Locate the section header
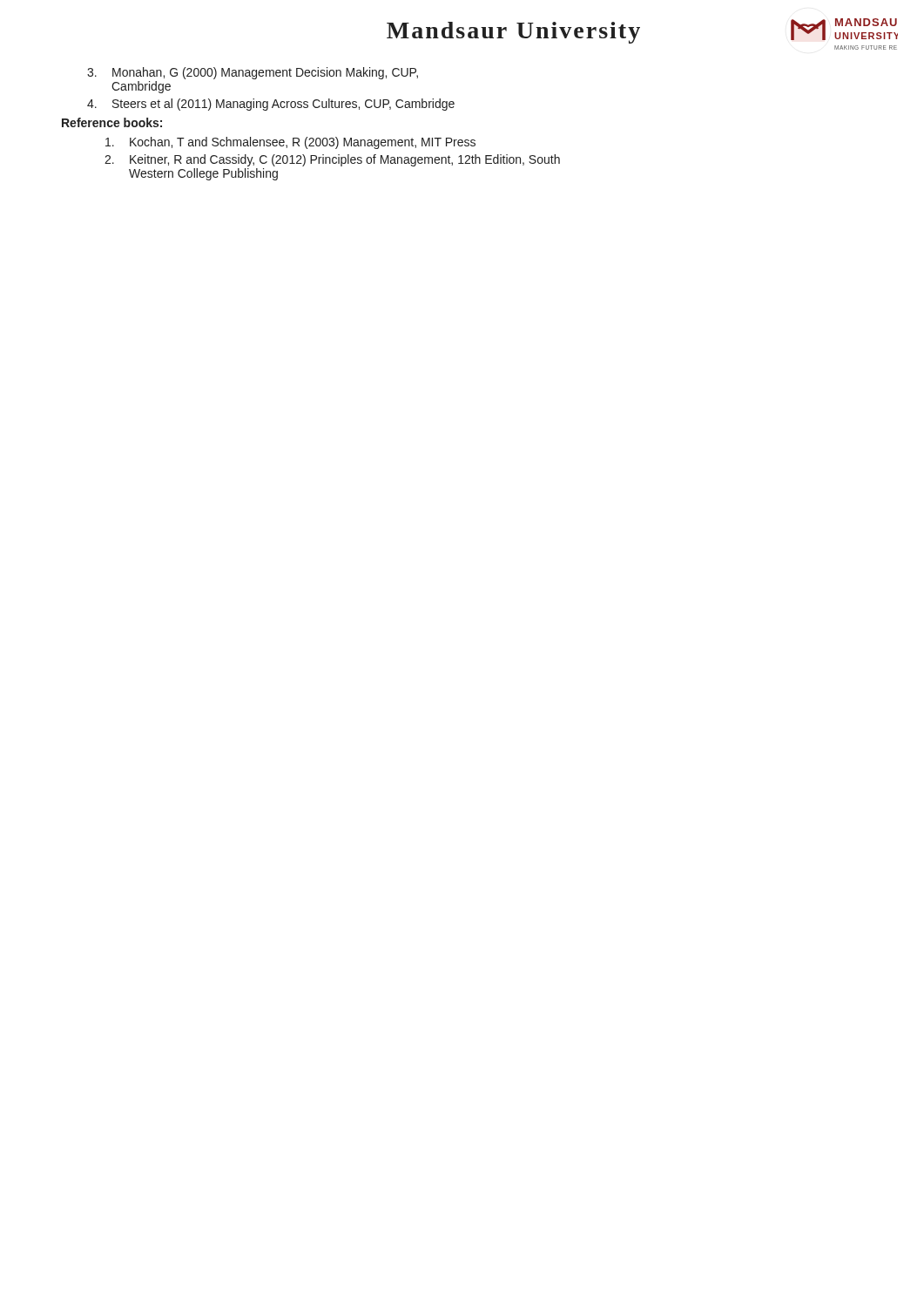This screenshot has width=924, height=1307. (x=112, y=123)
